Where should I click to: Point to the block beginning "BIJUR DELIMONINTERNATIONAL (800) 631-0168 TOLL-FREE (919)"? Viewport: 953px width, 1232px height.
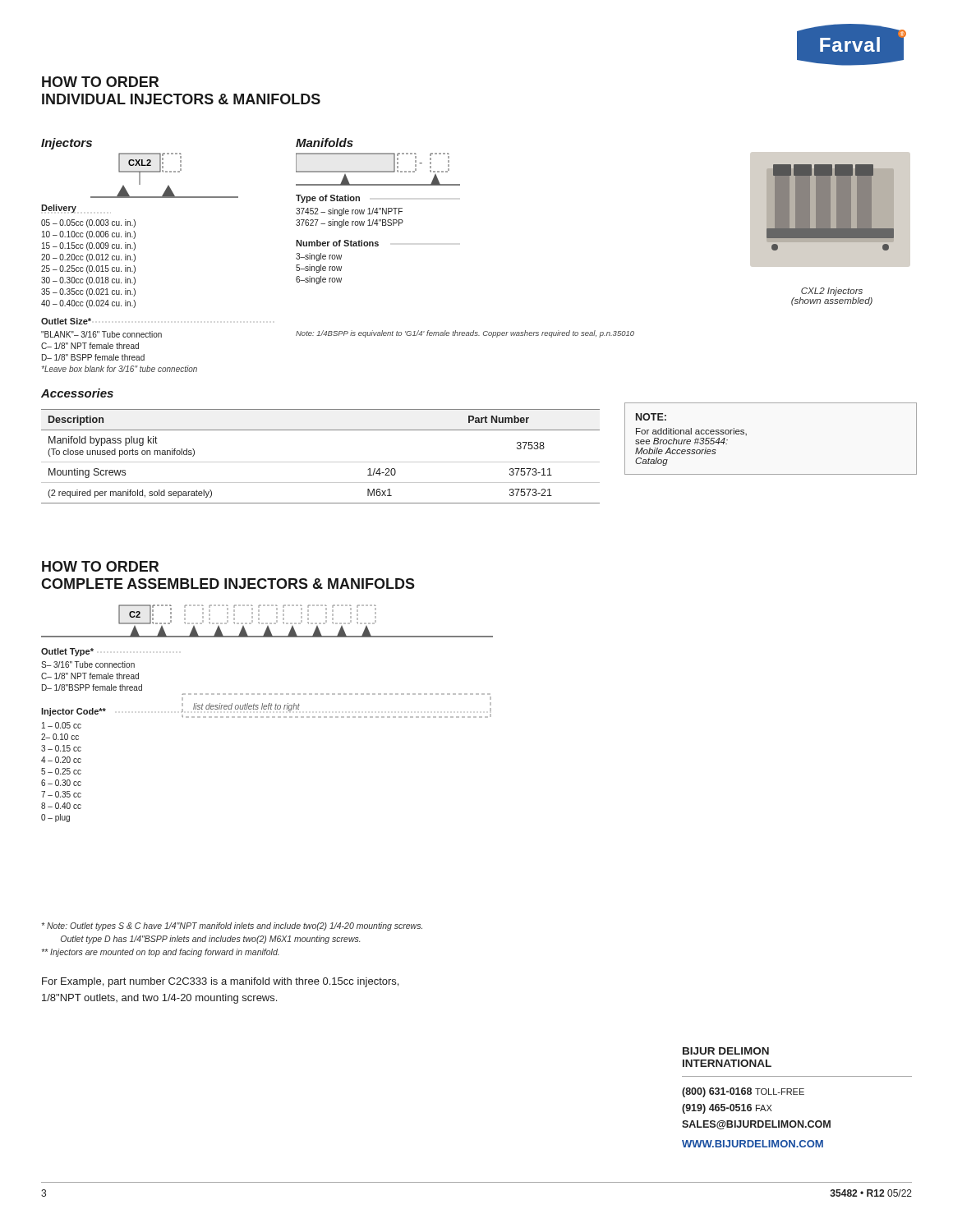coord(797,1097)
